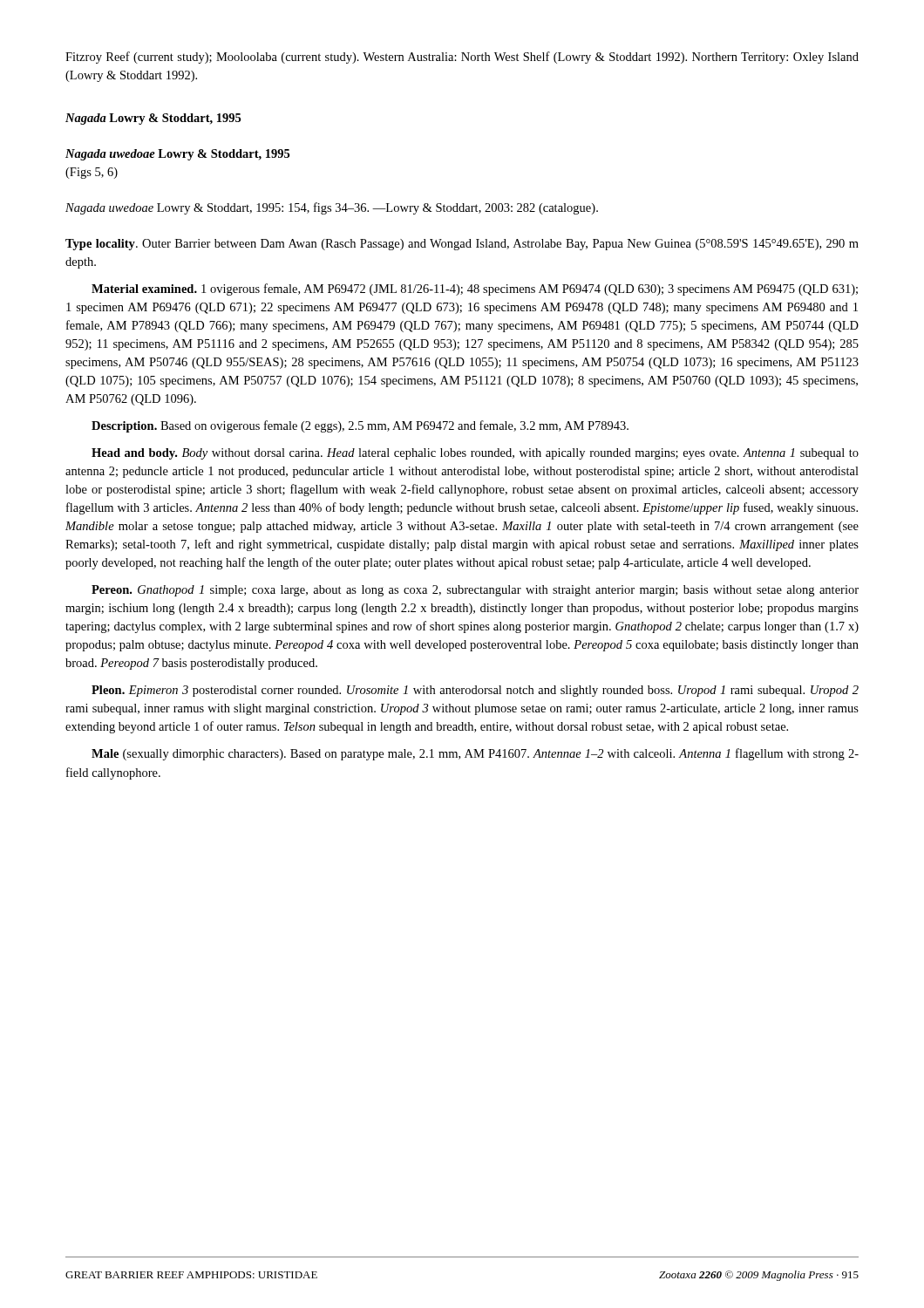Find the element starting "Nagada Lowry &"
Screen dimensions: 1308x924
[153, 118]
